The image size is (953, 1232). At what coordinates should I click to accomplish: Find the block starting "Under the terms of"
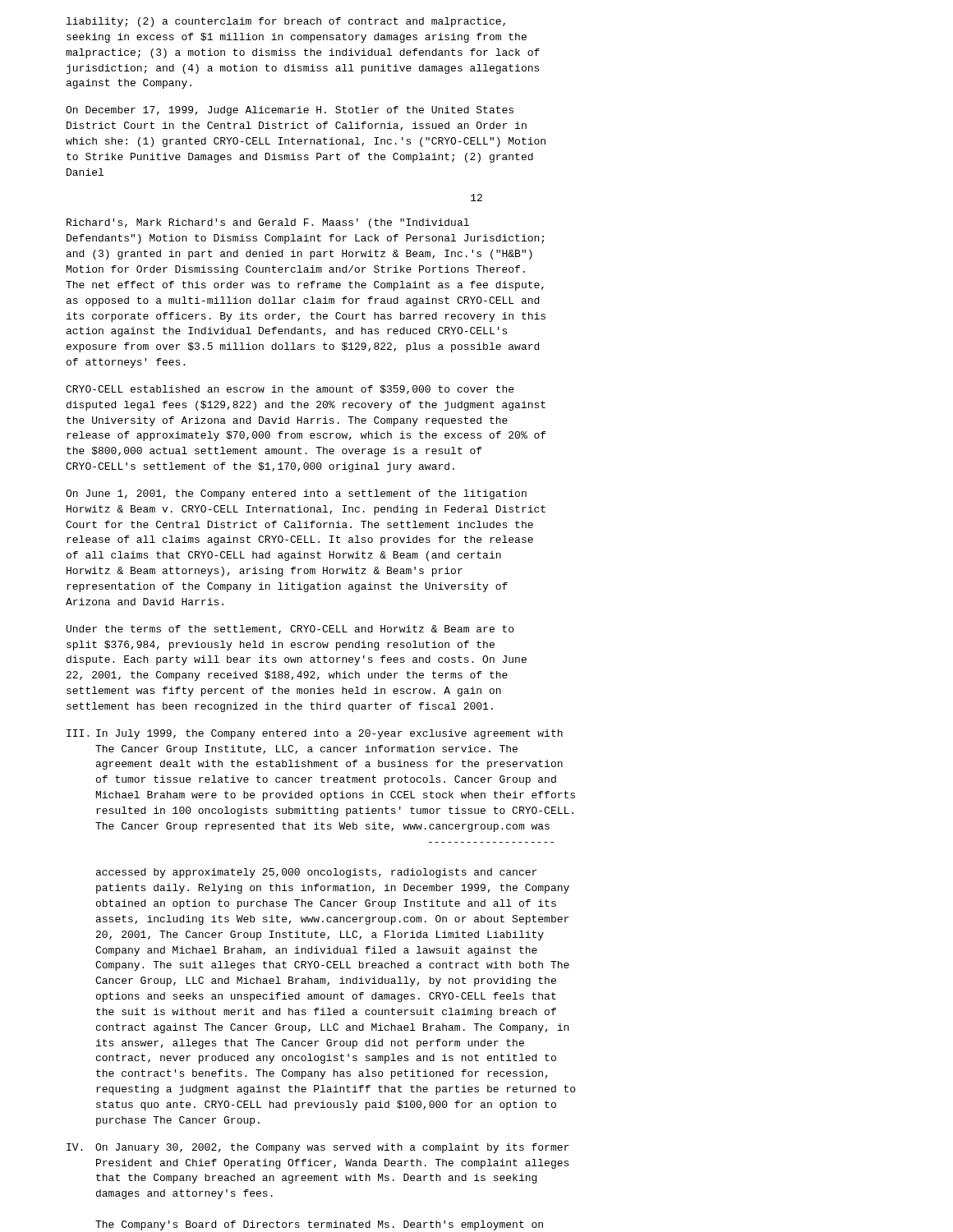coord(296,668)
